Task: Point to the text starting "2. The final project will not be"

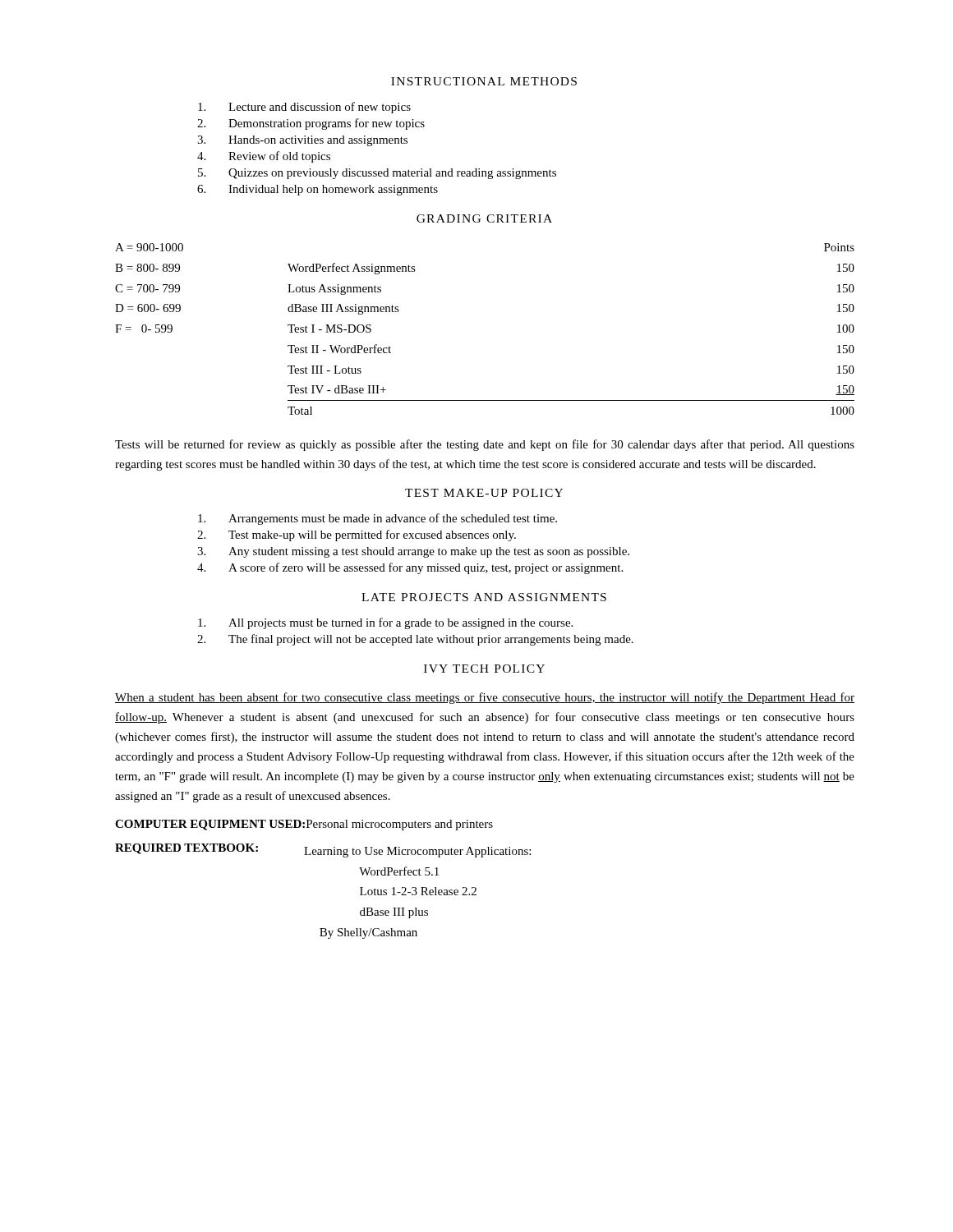Action: pos(526,639)
